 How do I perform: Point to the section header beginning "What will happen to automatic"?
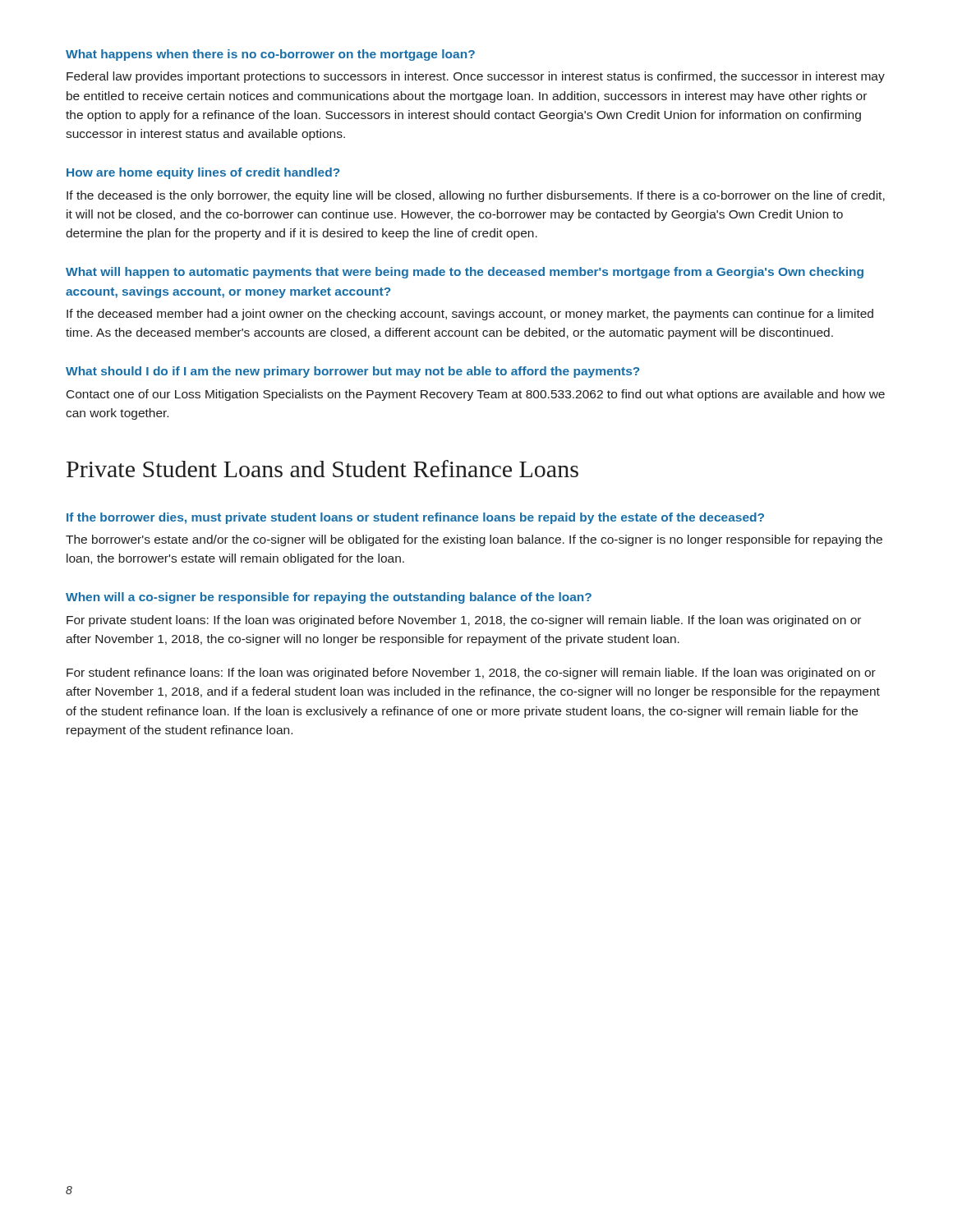(x=465, y=281)
